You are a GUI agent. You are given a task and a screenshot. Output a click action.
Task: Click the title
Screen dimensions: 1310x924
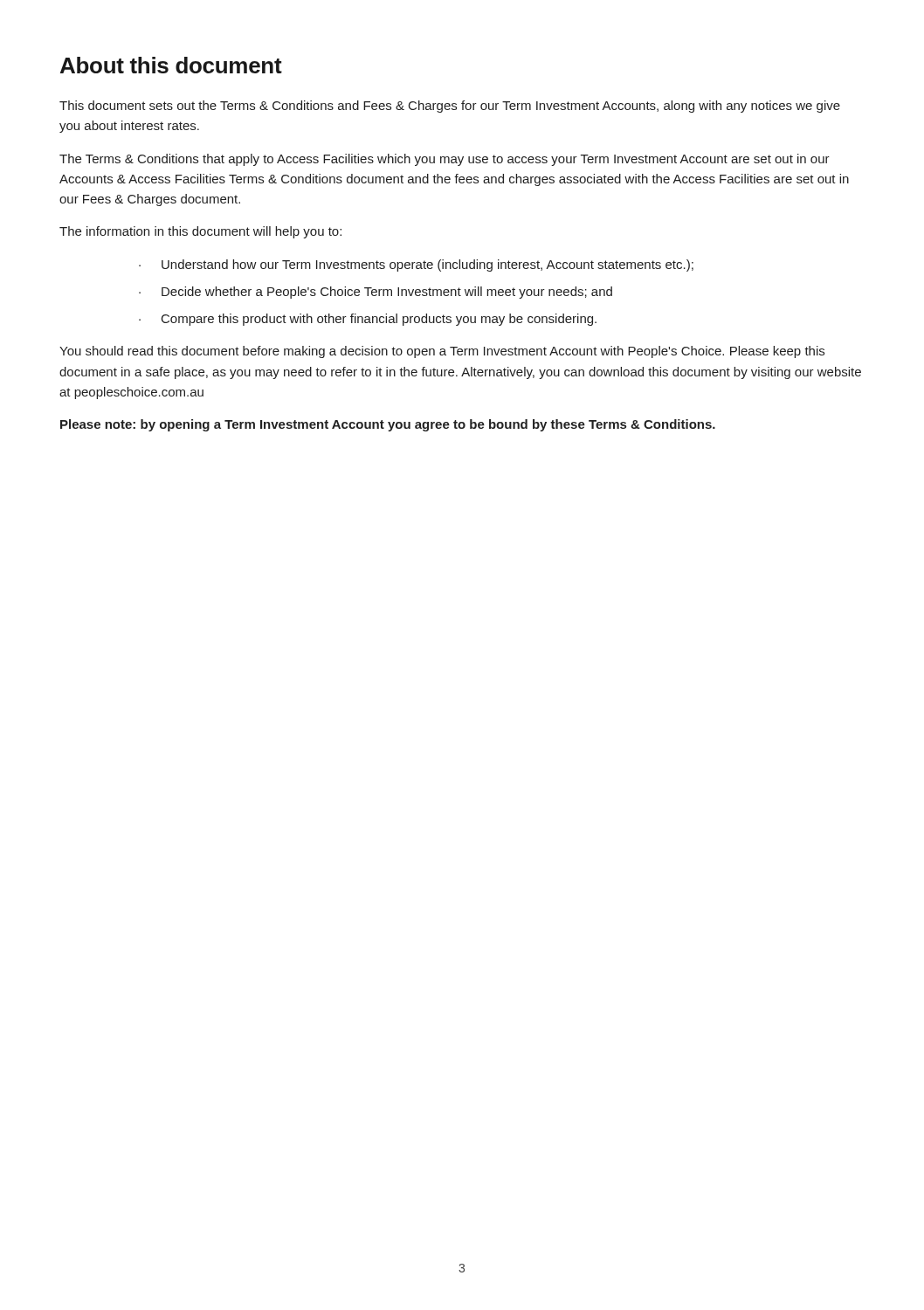pos(170,66)
